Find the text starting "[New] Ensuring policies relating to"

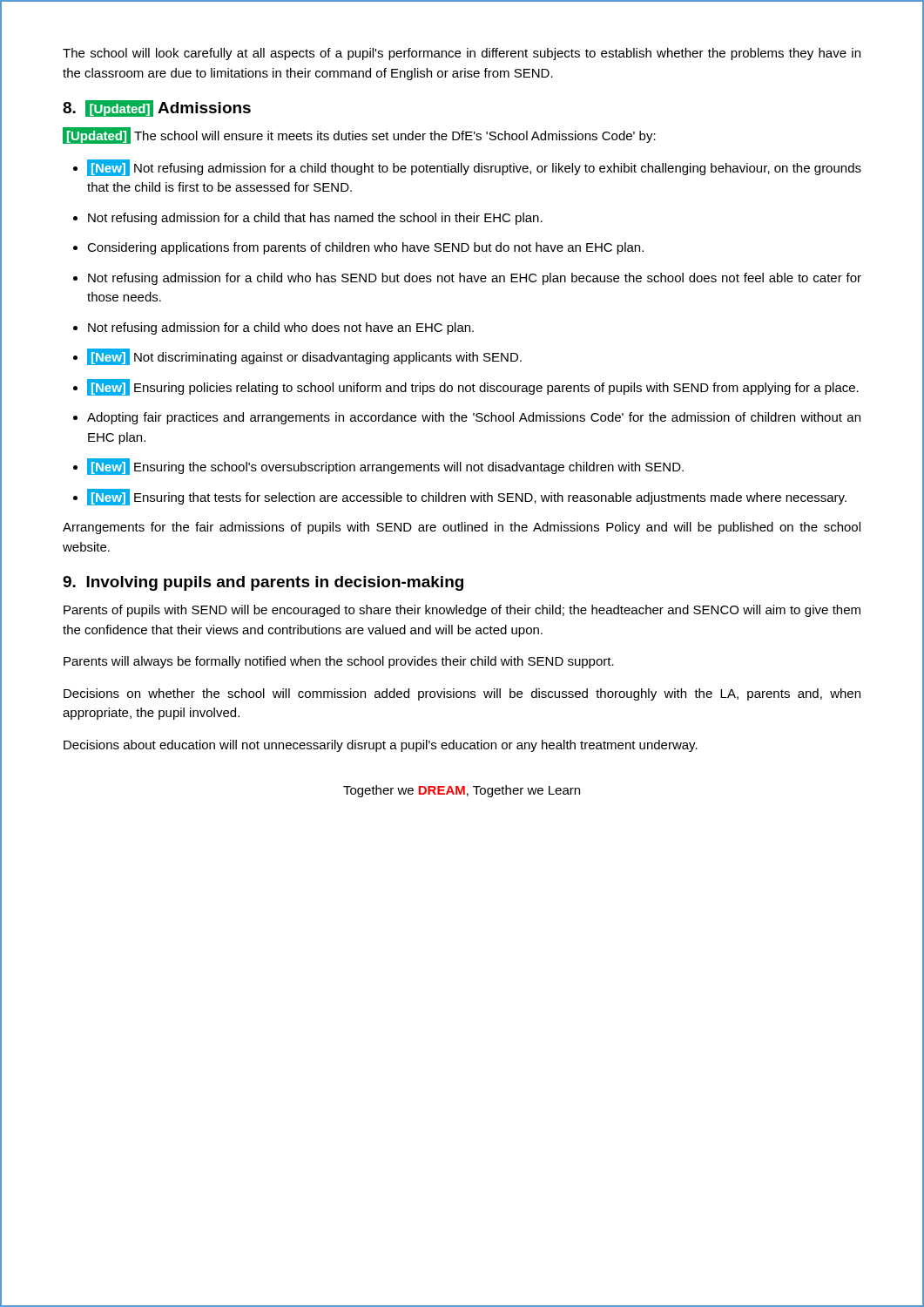tap(474, 388)
